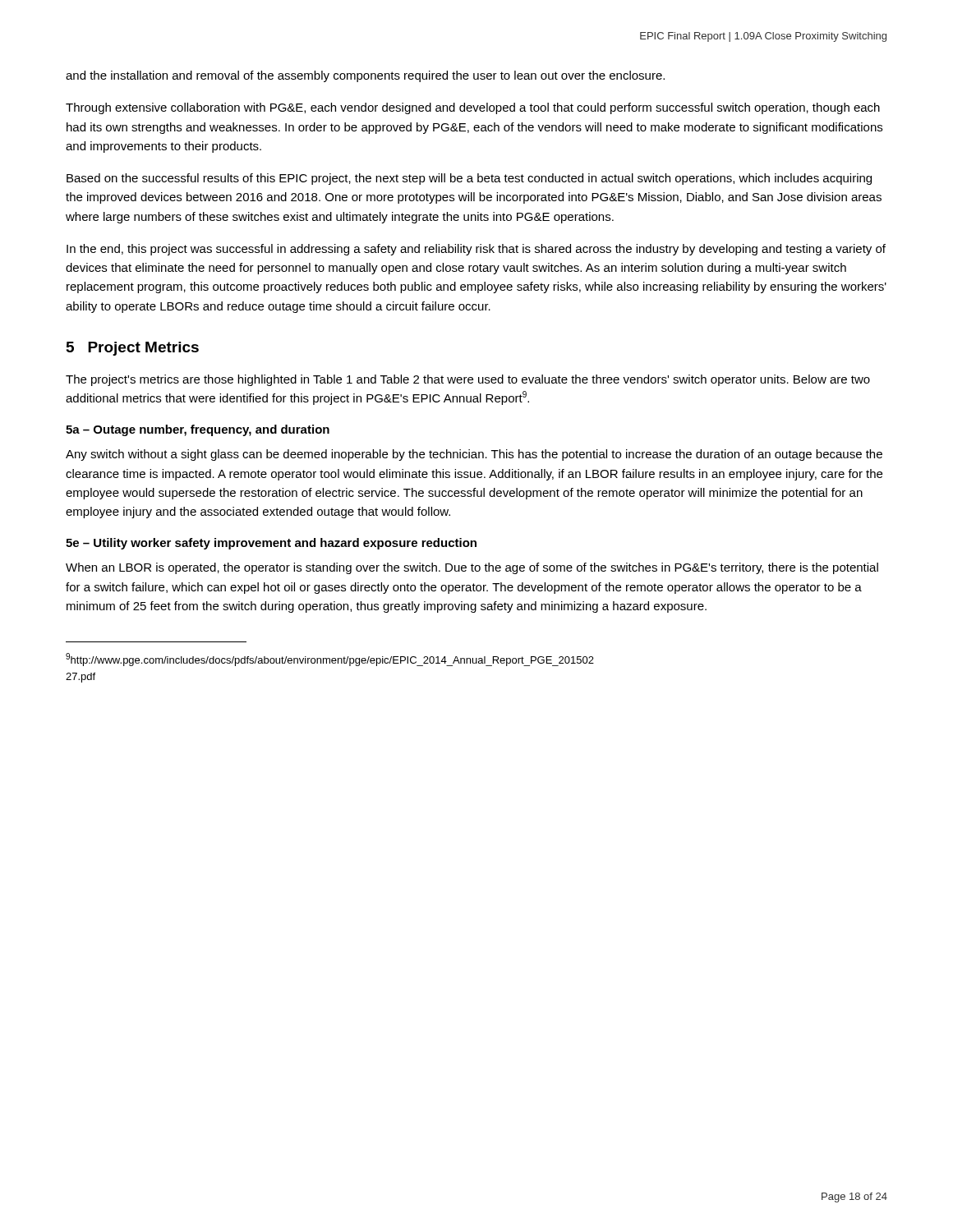Screen dimensions: 1232x953
Task: Locate the passage starting "5 Project Metrics"
Action: [x=133, y=347]
